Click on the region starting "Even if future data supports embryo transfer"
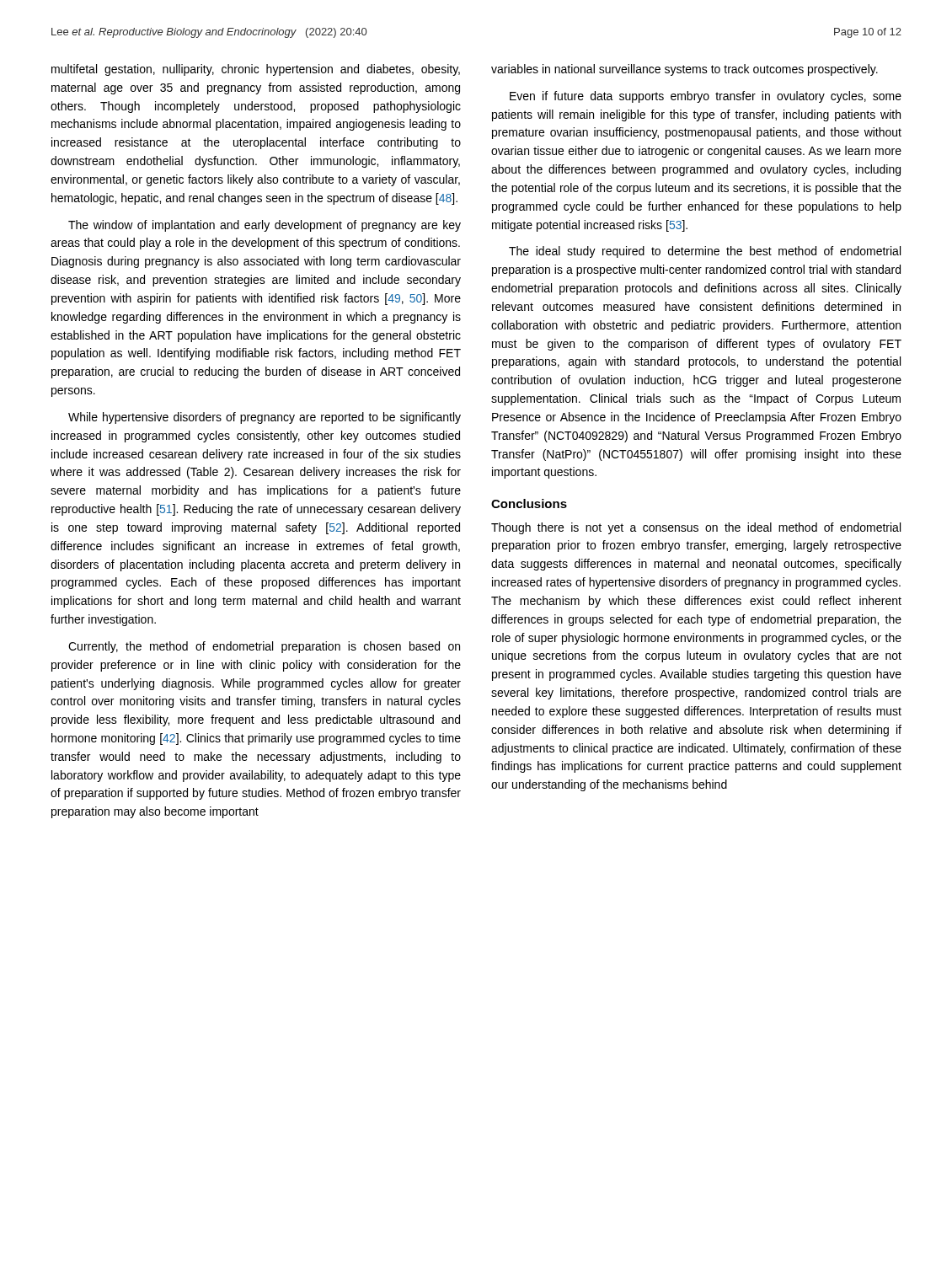Viewport: 952px width, 1264px height. [x=696, y=161]
